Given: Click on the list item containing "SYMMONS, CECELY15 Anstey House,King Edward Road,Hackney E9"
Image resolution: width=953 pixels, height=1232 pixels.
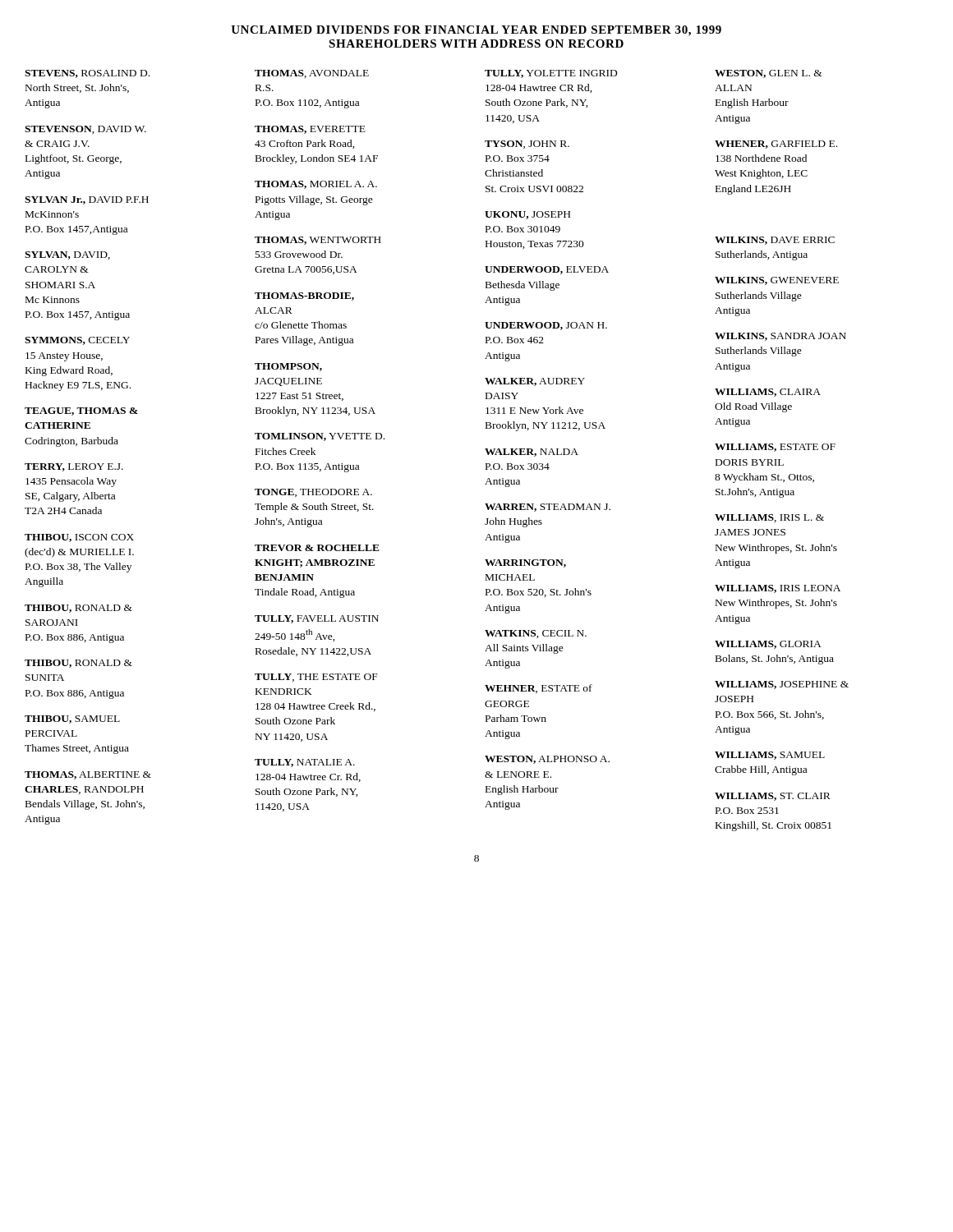Looking at the screenshot, I should (x=78, y=362).
